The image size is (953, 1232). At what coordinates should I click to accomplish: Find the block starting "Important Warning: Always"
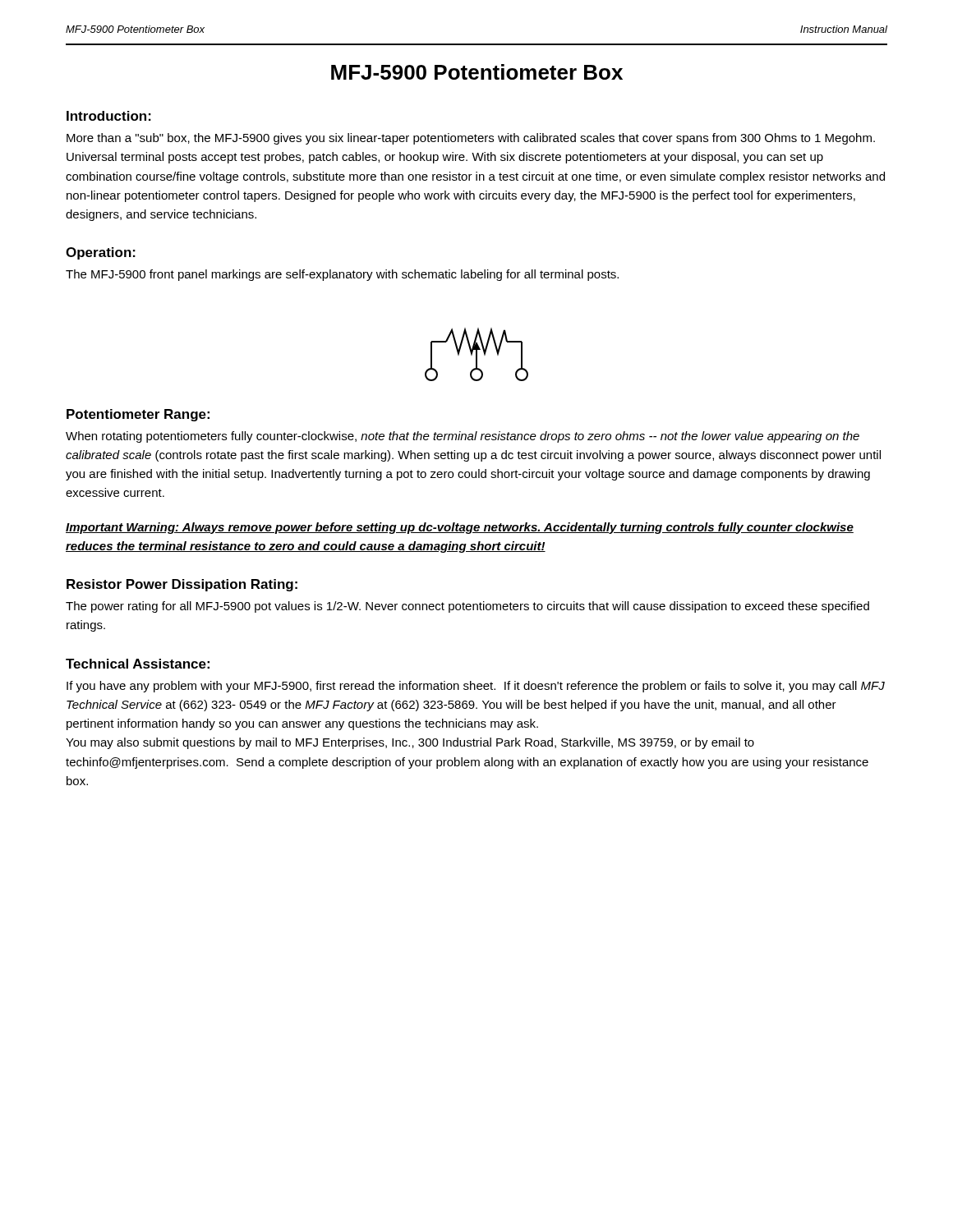[x=460, y=536]
